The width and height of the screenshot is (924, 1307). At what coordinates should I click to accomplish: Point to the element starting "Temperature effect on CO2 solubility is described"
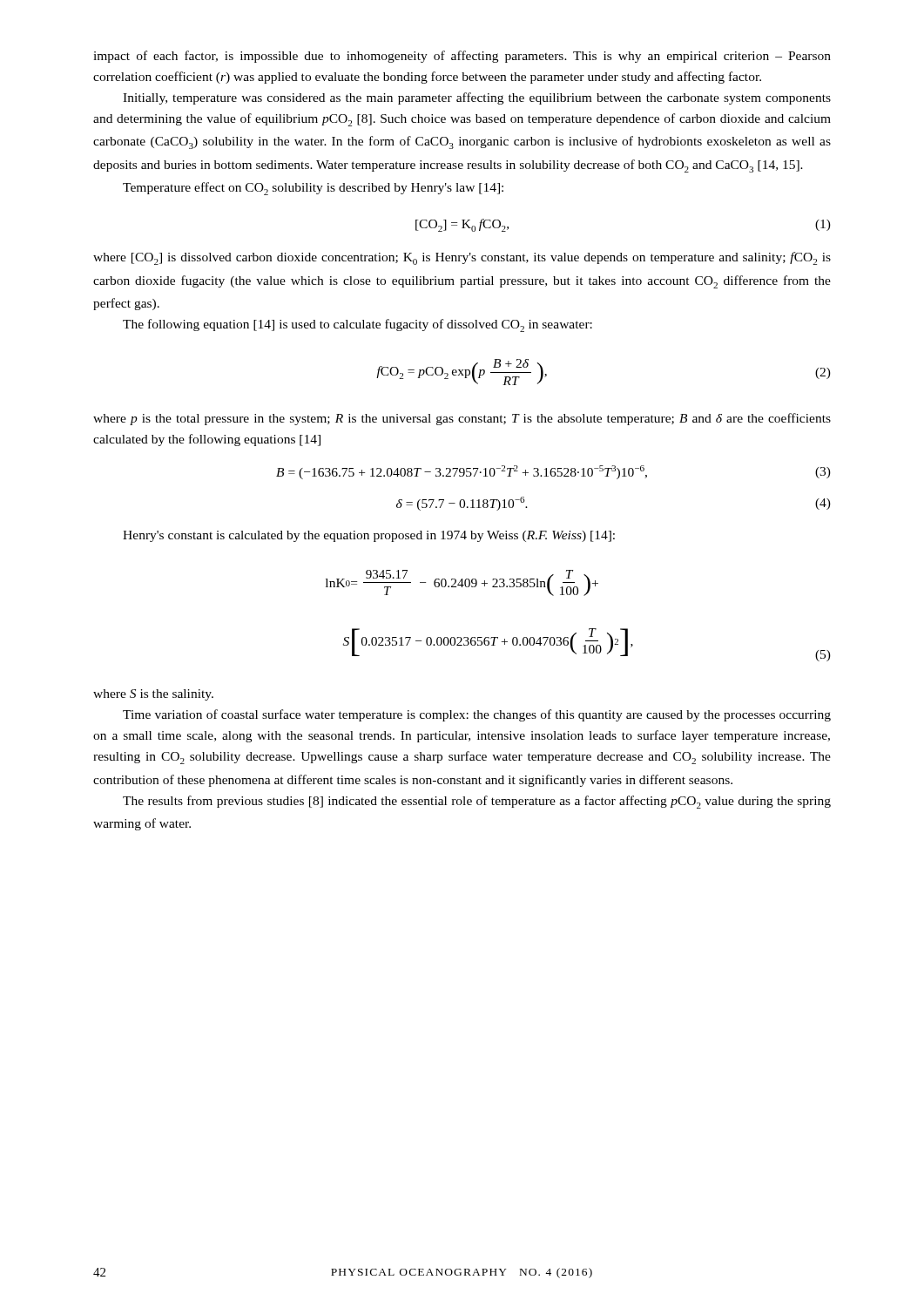click(x=462, y=188)
